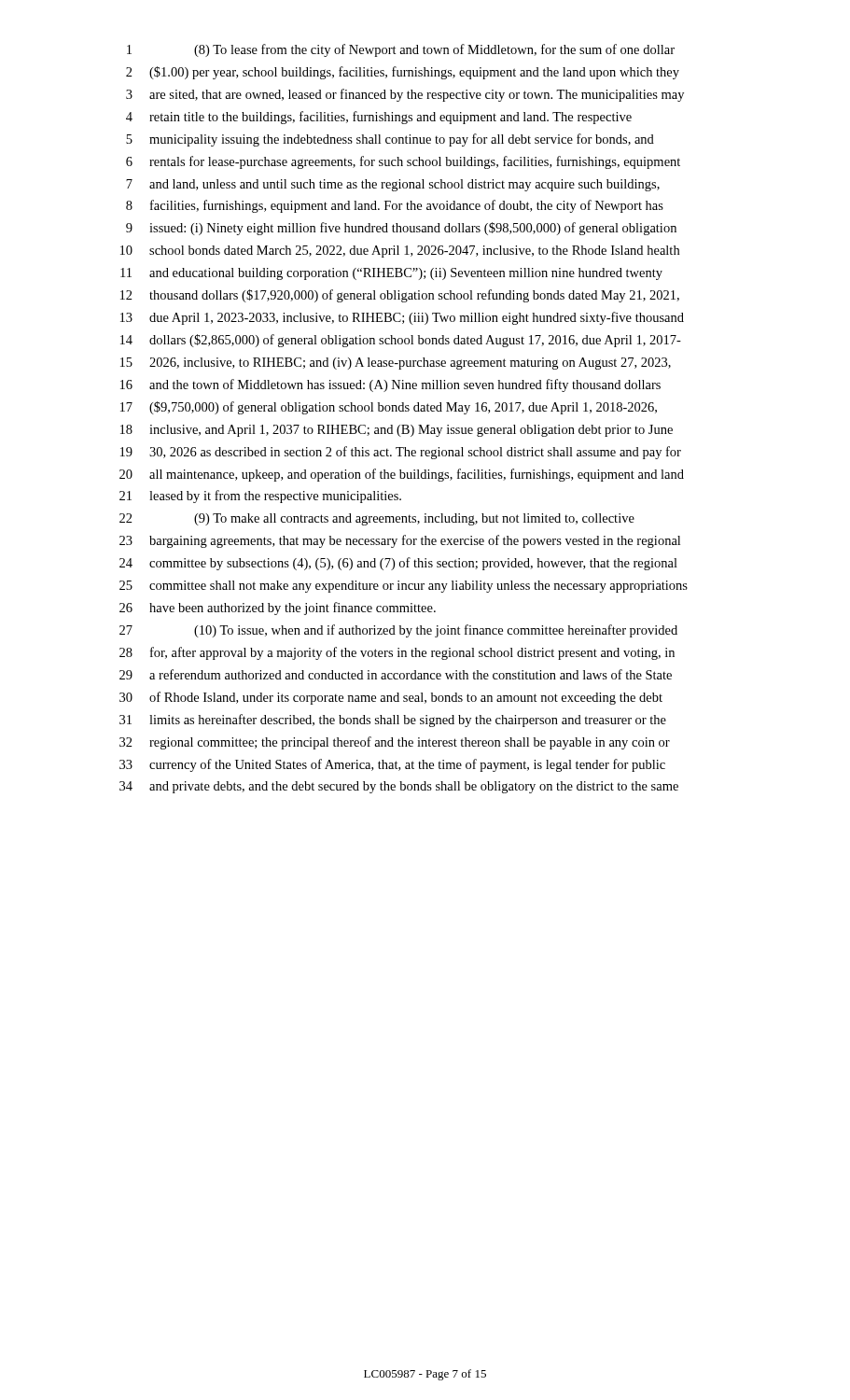Where is the passage that starts "27 (10) To issue, when and"?
850x1400 pixels.
click(443, 709)
